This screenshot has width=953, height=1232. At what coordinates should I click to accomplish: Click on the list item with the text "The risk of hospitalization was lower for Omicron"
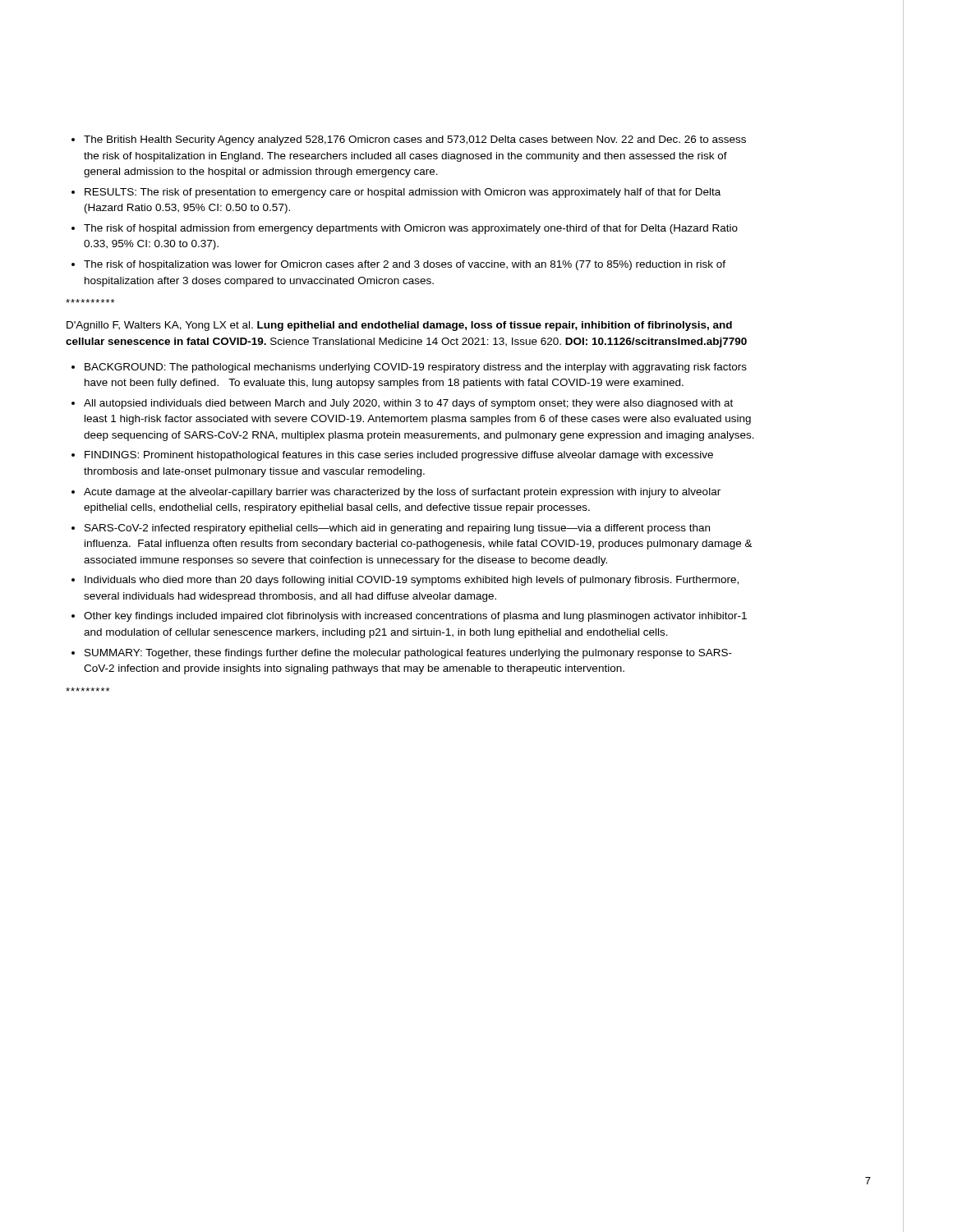(x=405, y=272)
